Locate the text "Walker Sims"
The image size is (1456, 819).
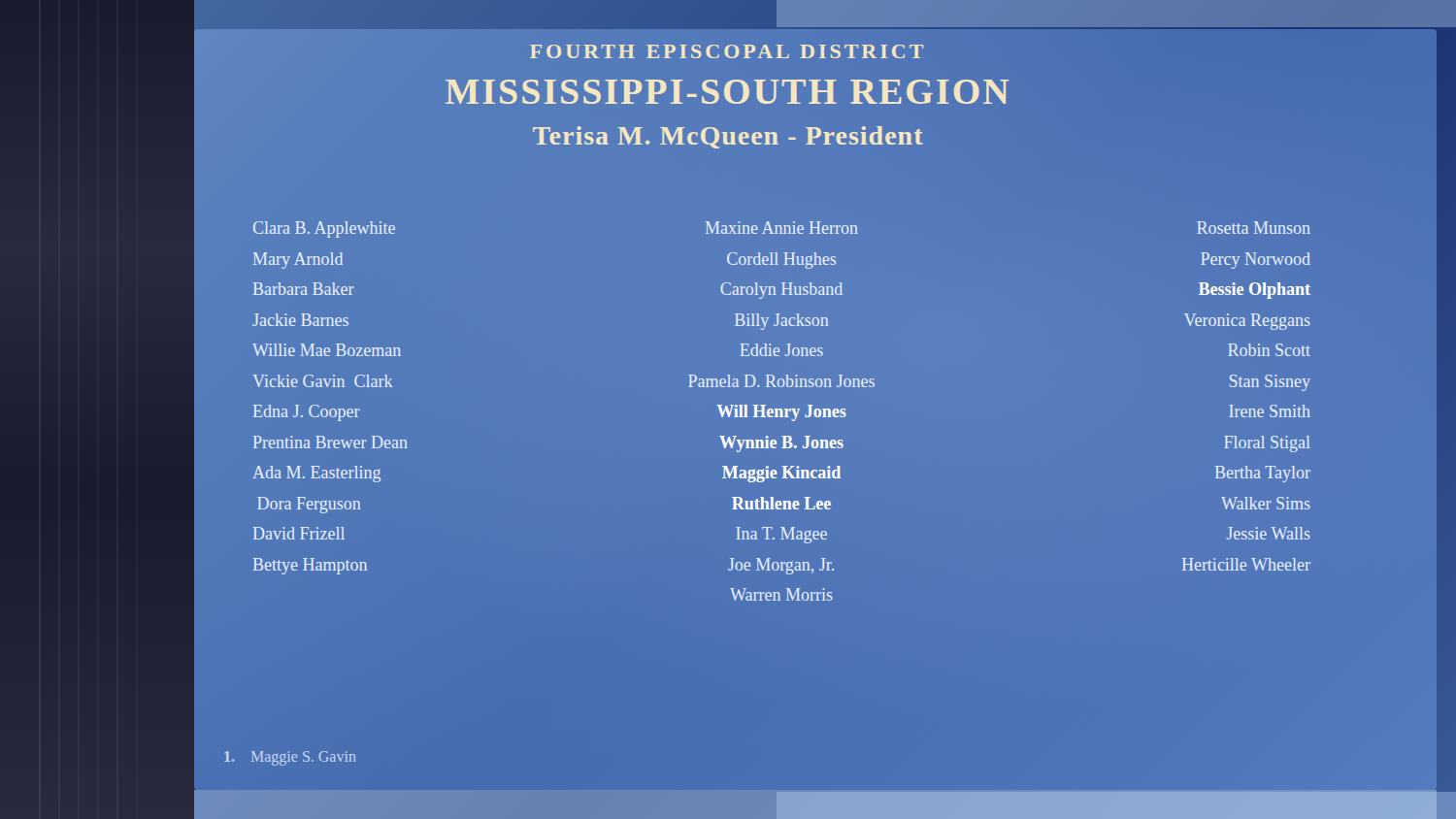click(x=1266, y=503)
